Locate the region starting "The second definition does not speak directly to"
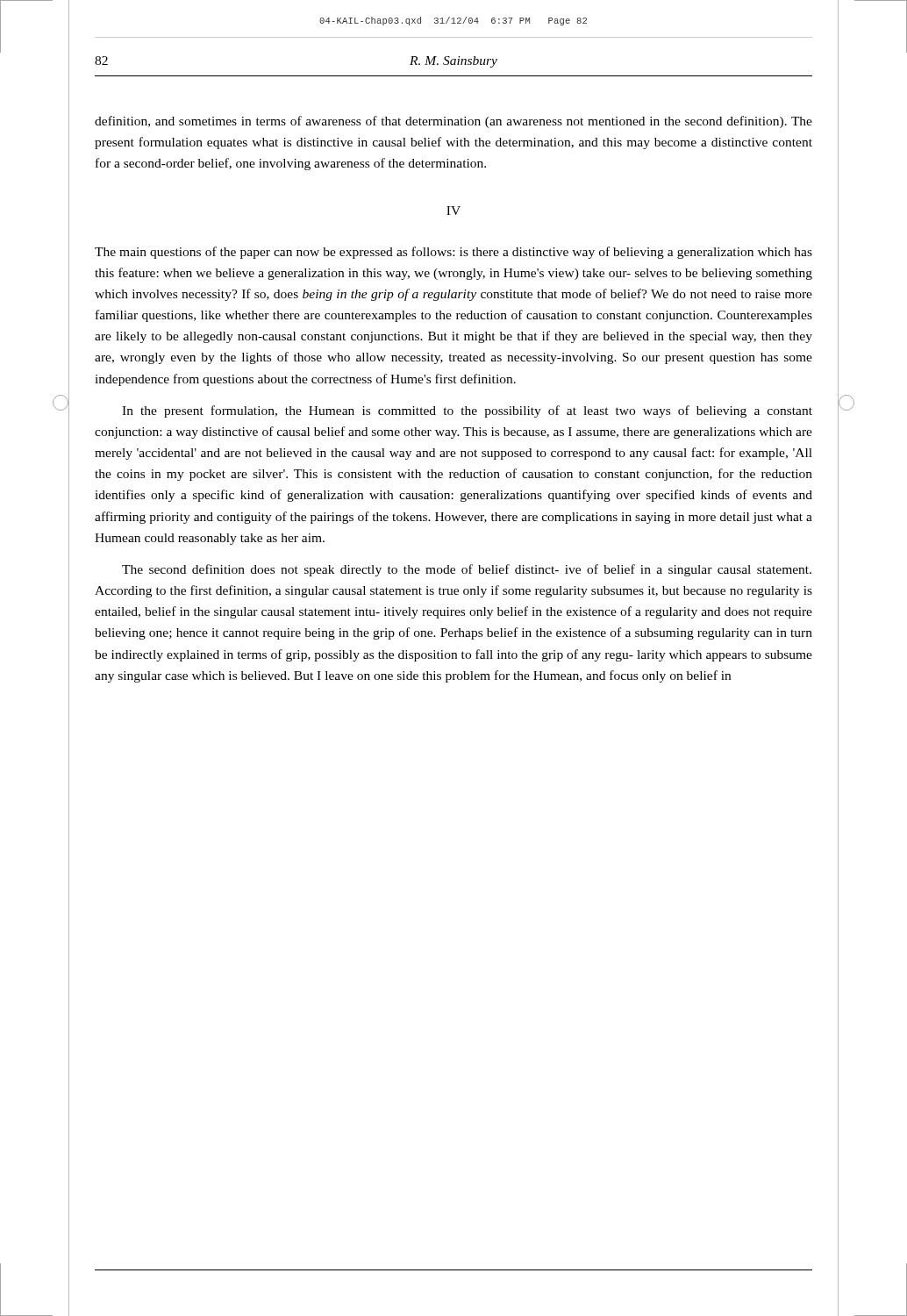This screenshot has height=1316, width=907. tap(454, 622)
